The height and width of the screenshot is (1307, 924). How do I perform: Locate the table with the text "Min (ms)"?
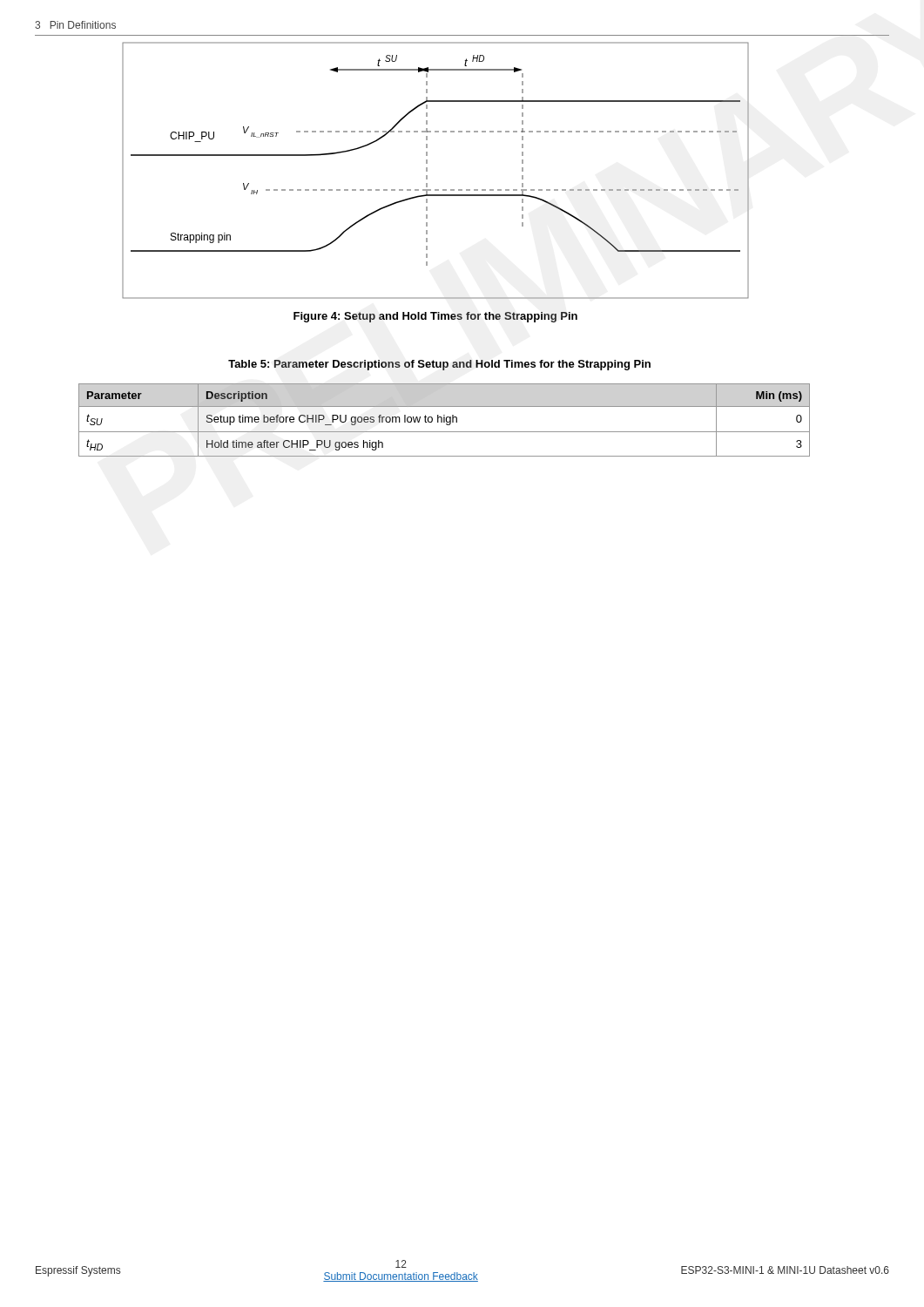click(444, 420)
